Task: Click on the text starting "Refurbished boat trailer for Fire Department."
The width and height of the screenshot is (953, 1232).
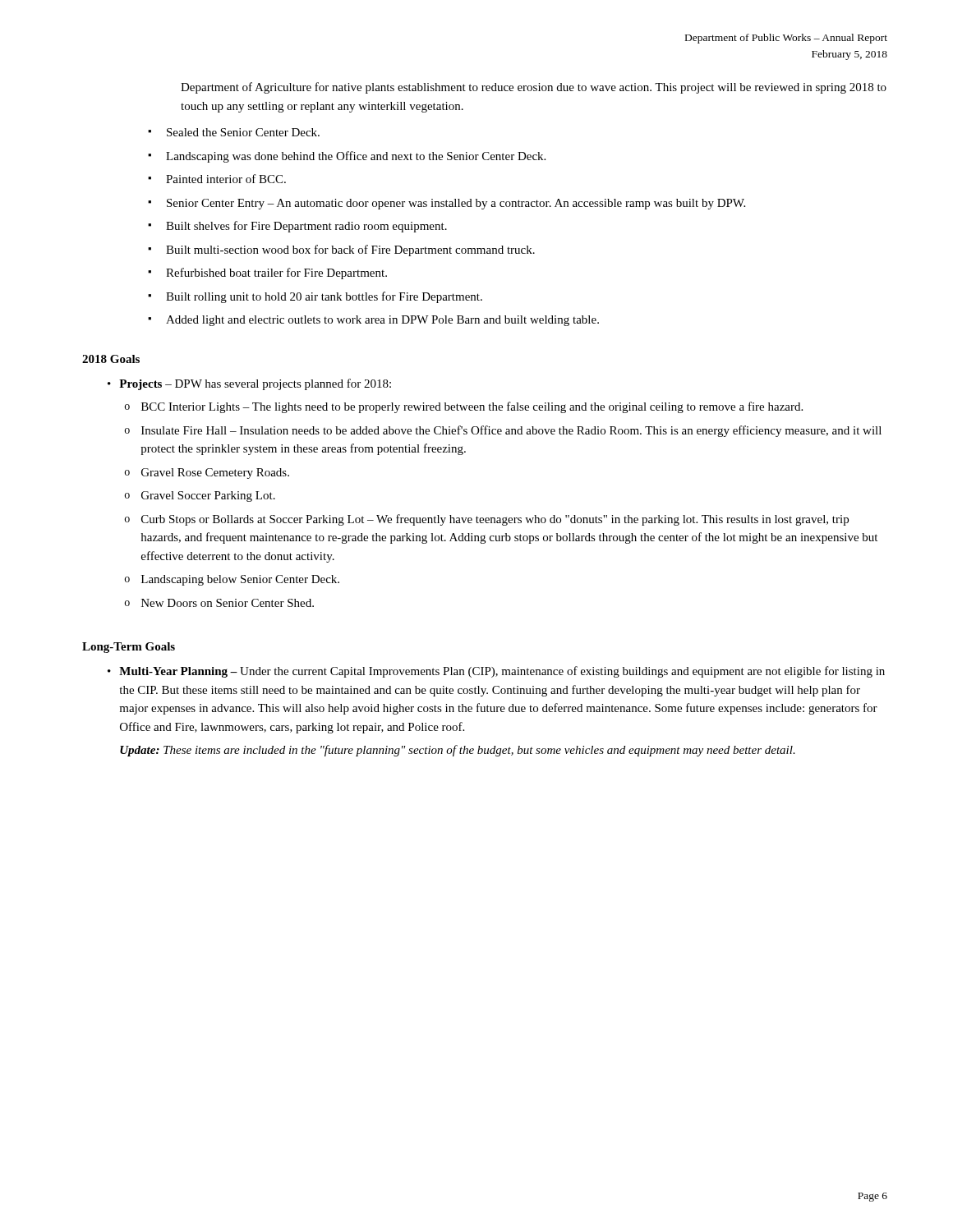Action: [277, 273]
